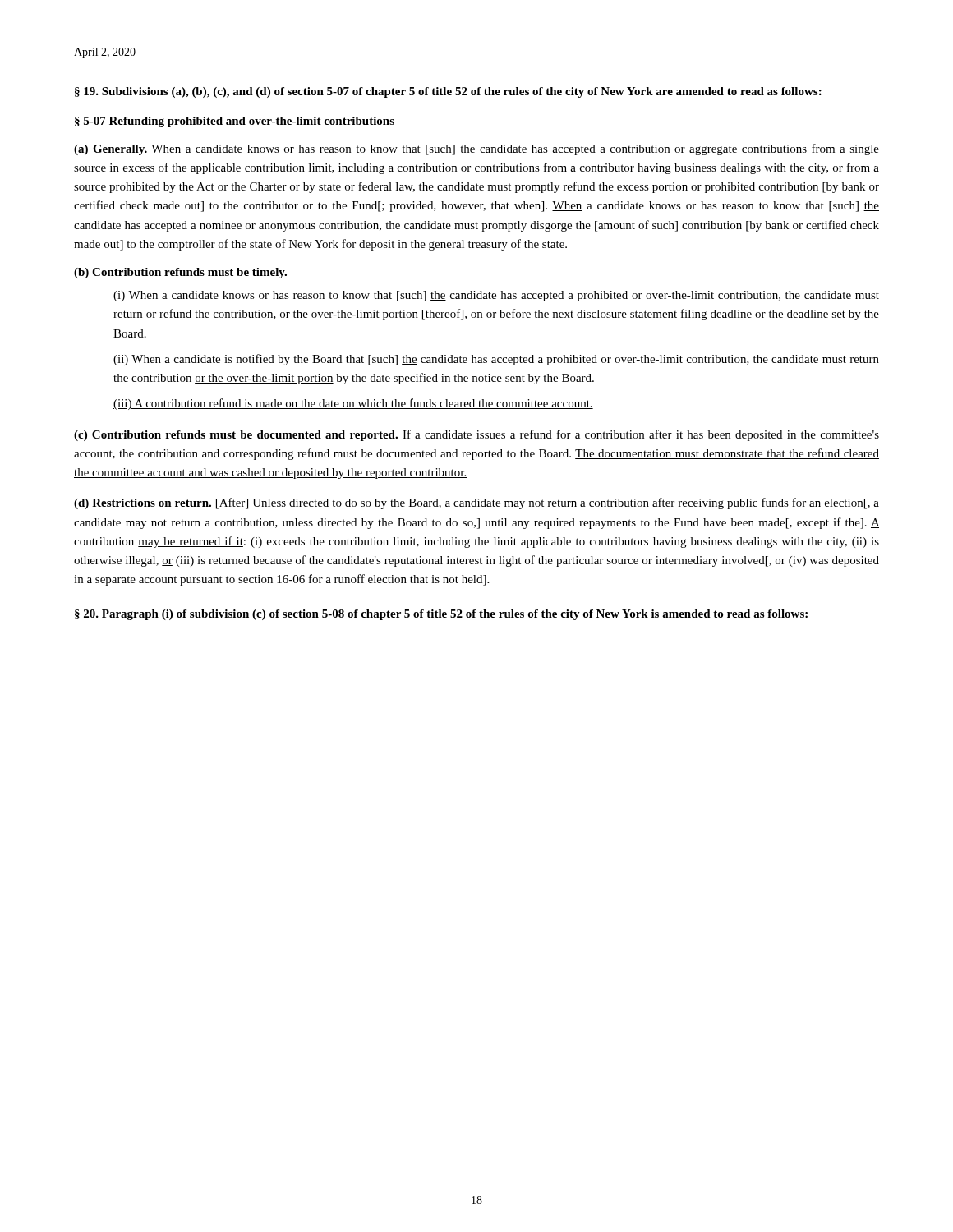
Task: Locate the text block starting "(d) Restrictions on return. [After] Unless directed"
Action: [476, 541]
